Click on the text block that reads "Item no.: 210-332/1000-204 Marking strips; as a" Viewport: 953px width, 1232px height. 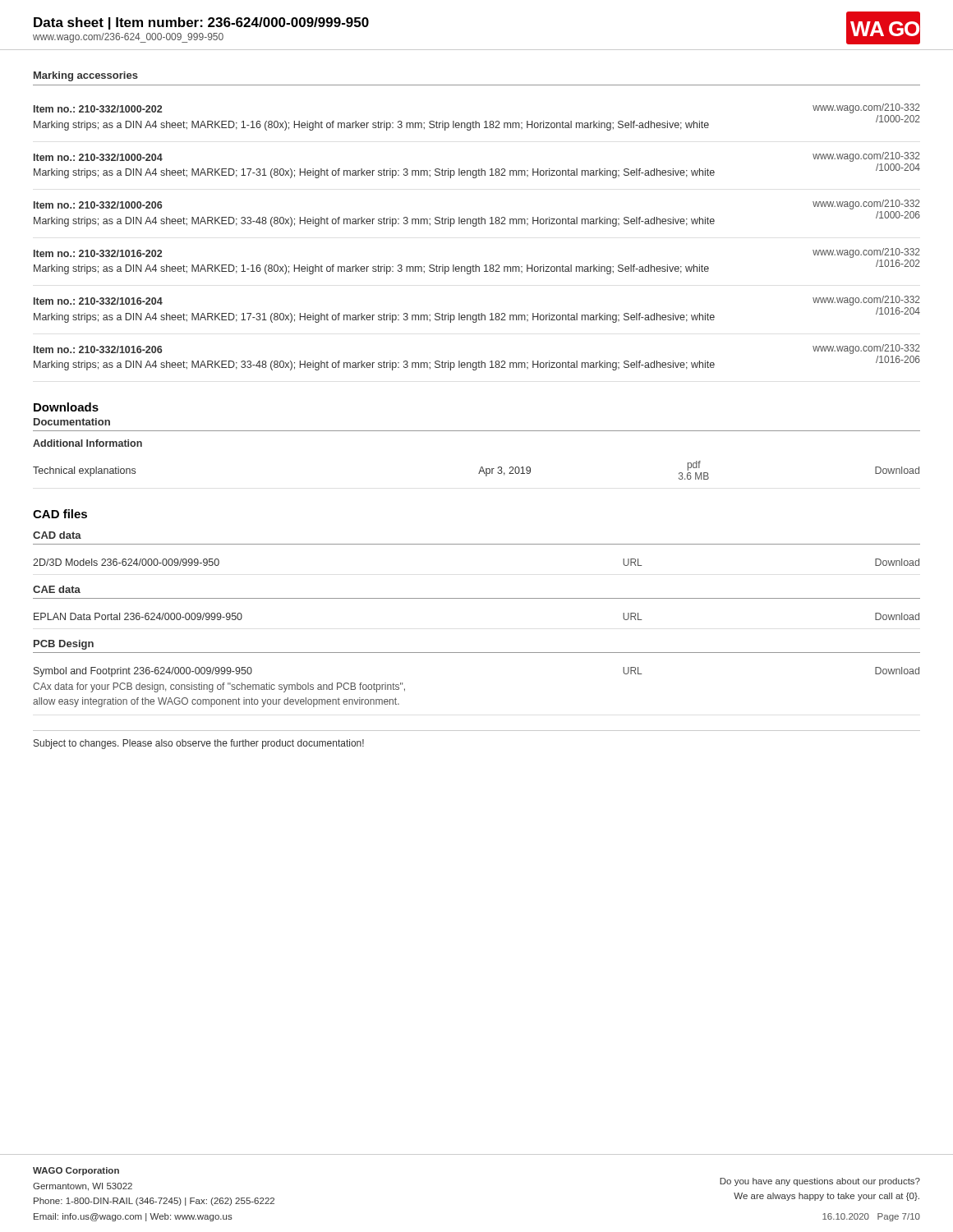coord(476,165)
